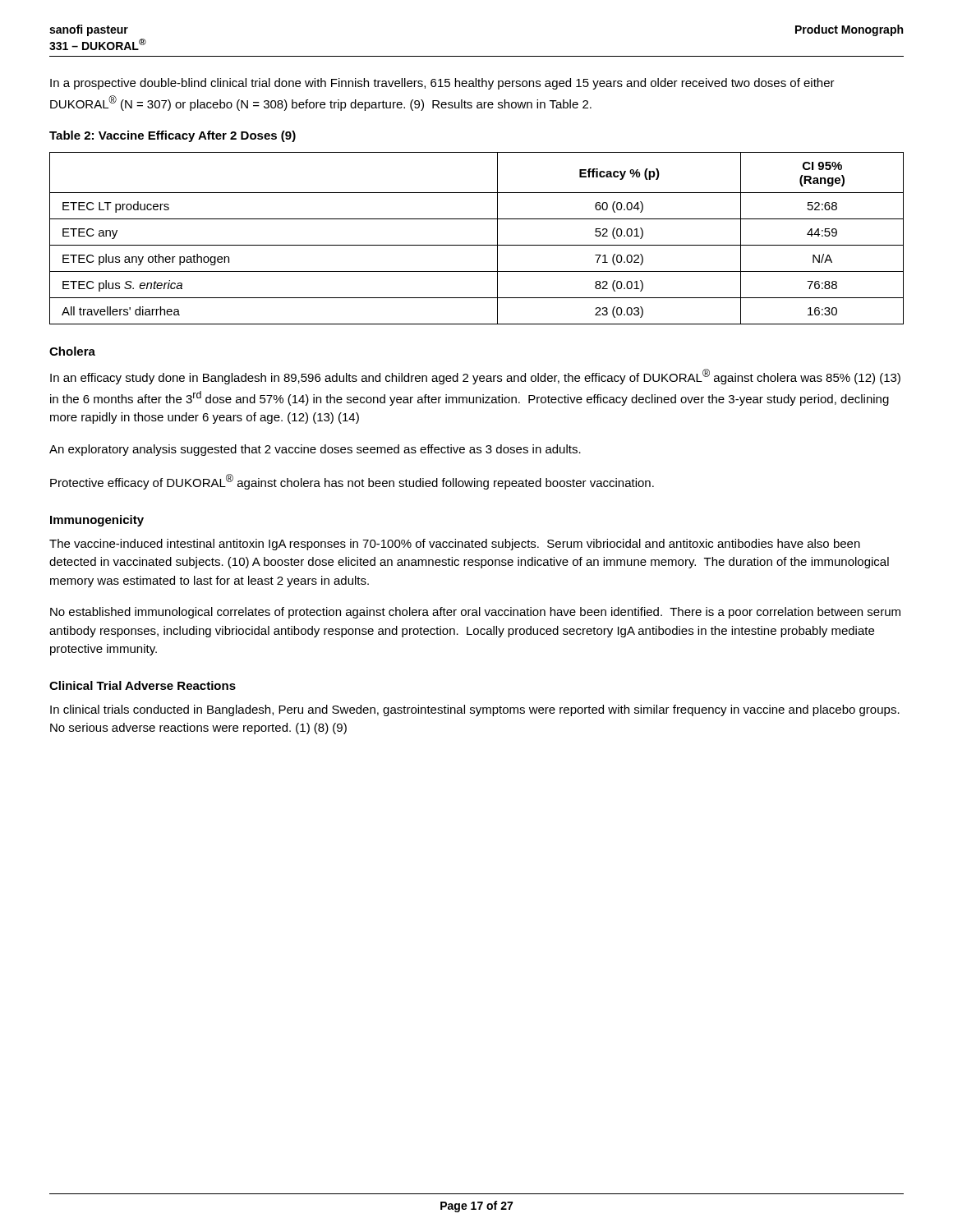Navigate to the region starting "An exploratory analysis"

pos(315,448)
